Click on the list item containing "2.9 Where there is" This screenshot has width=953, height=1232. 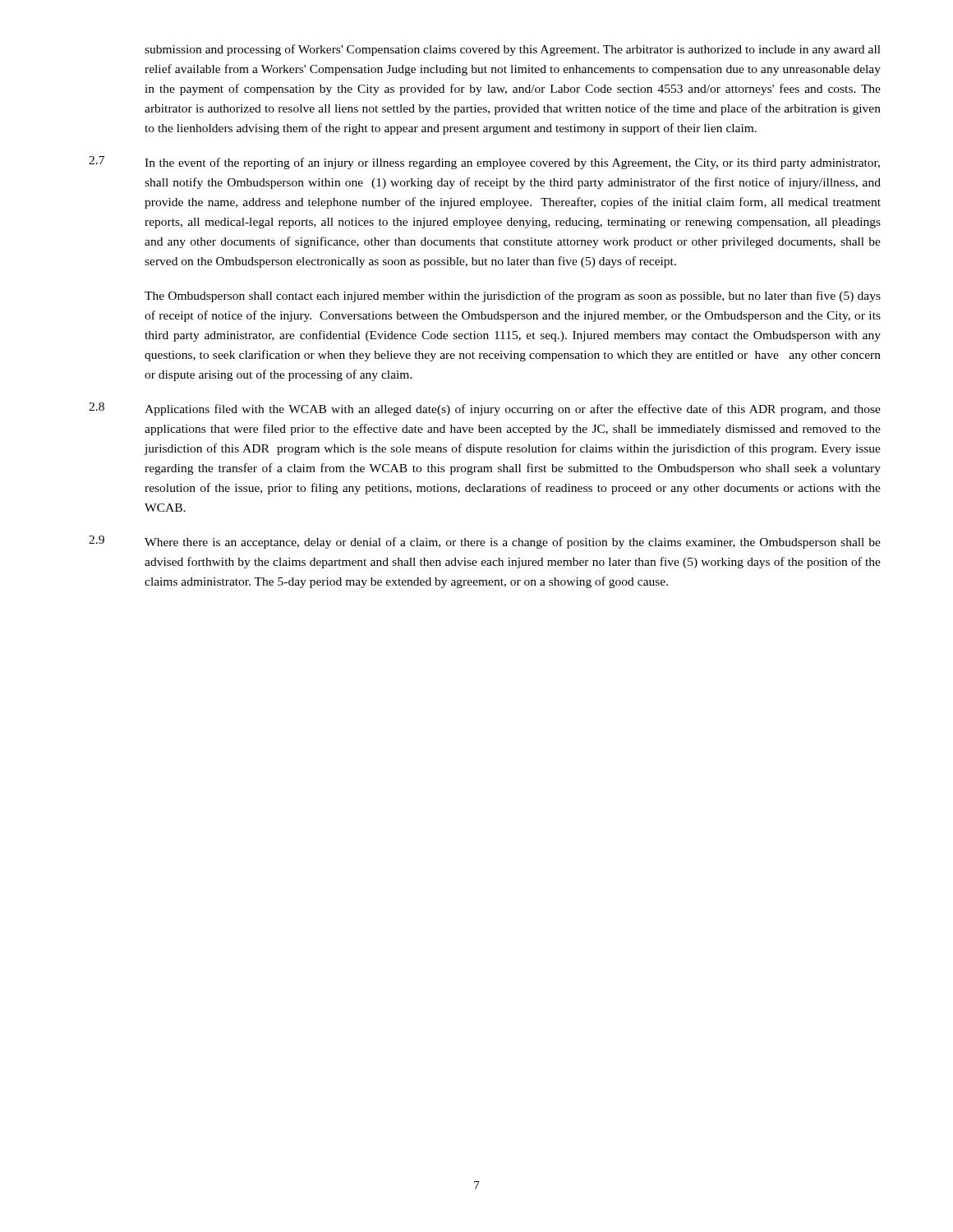pyautogui.click(x=485, y=562)
